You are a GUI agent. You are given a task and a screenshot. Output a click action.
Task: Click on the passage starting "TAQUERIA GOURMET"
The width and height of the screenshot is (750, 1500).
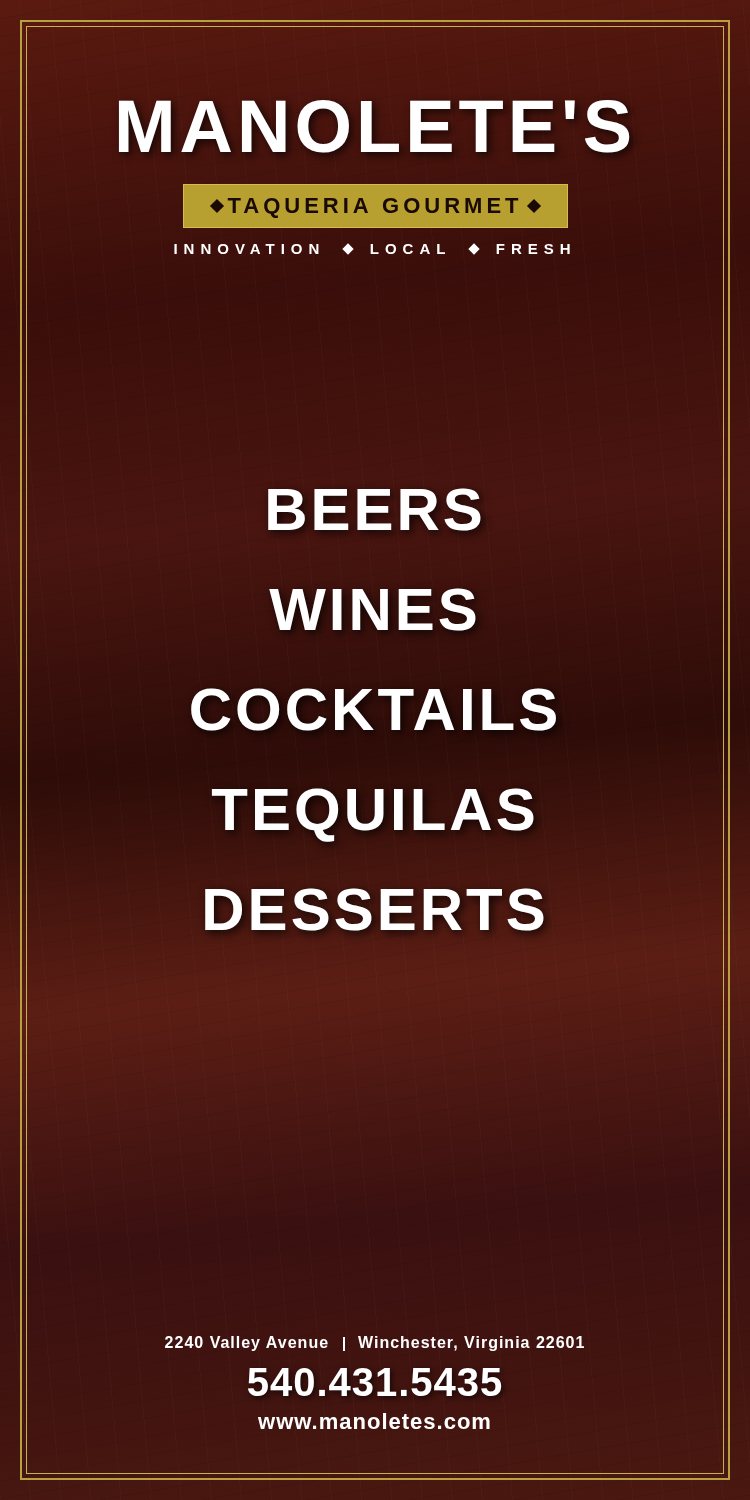coord(375,206)
